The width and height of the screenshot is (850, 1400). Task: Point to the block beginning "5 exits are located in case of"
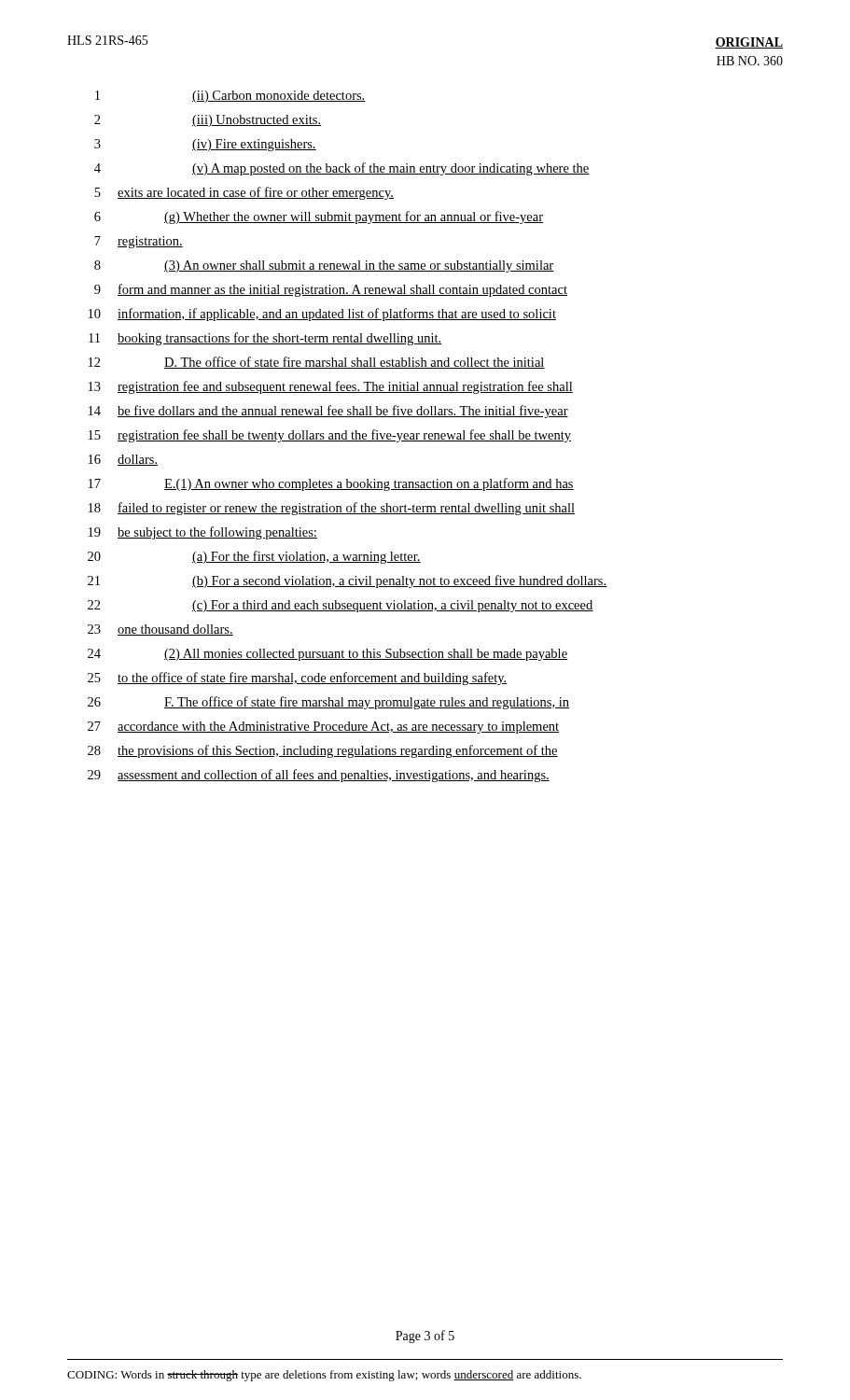click(x=244, y=193)
